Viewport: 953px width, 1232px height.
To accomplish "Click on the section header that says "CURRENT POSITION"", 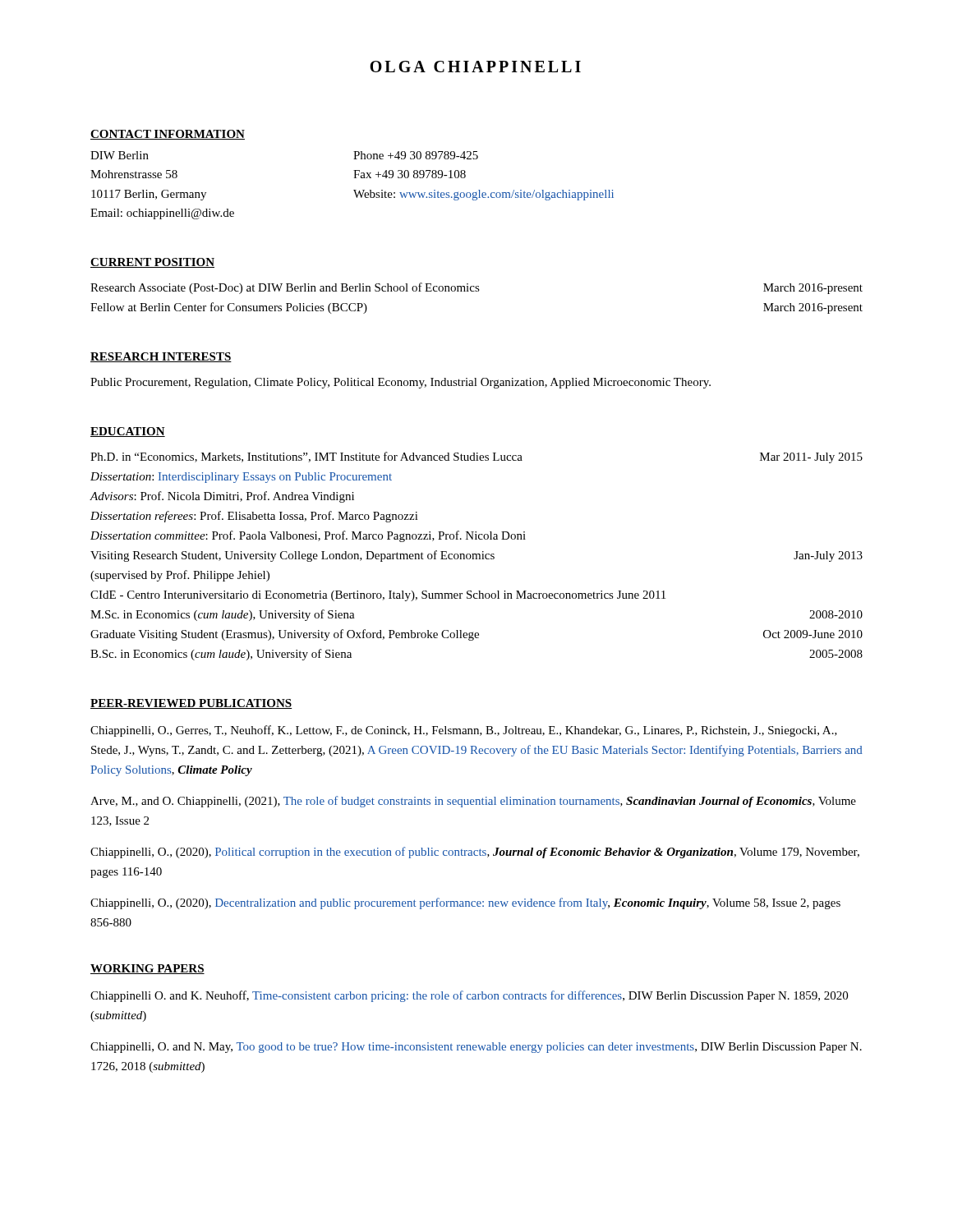I will point(152,262).
